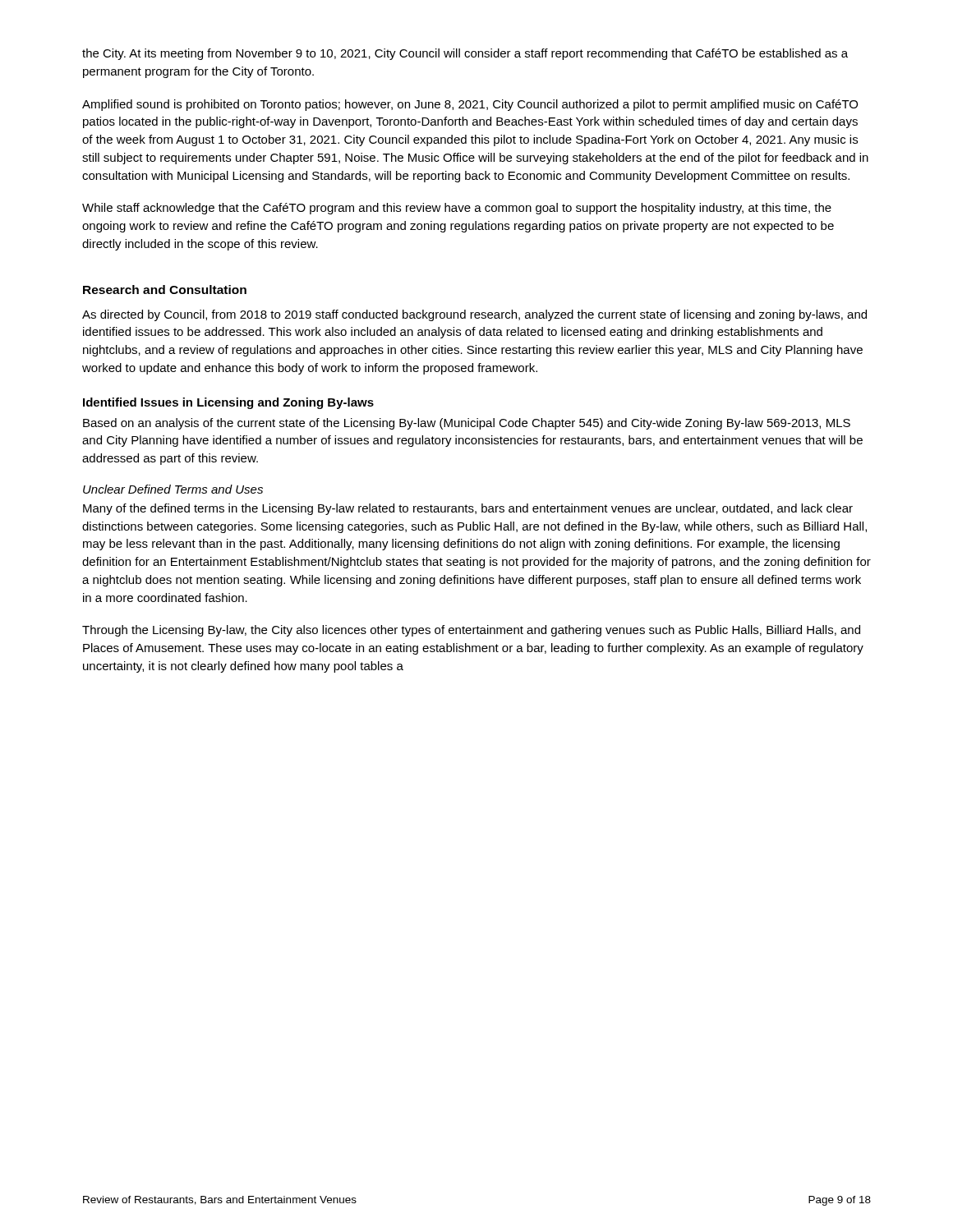The image size is (953, 1232).
Task: Select the section header that says "Identified Issues in Licensing and Zoning By-laws"
Action: (x=228, y=402)
